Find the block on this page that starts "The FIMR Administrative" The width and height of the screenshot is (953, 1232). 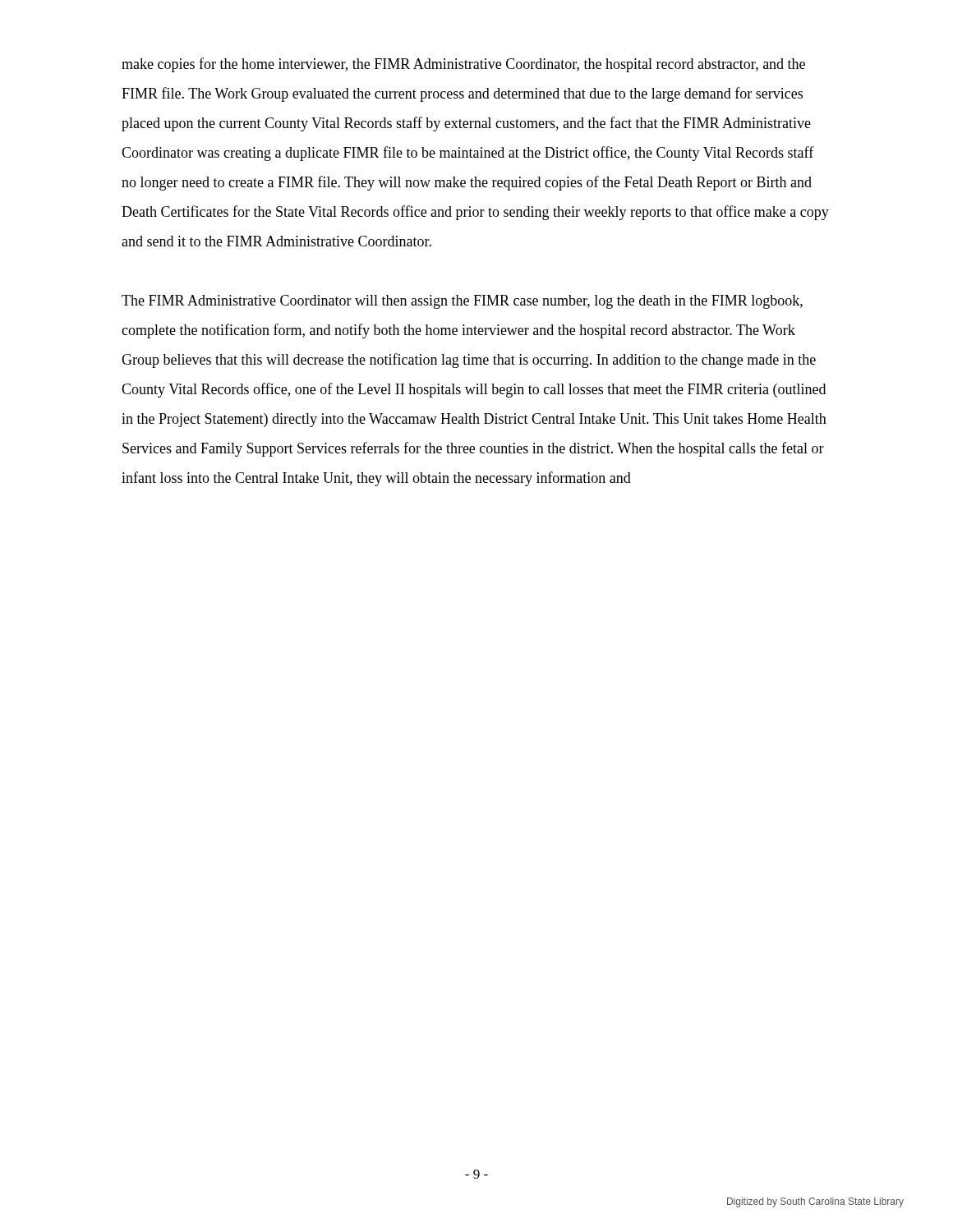(x=474, y=389)
